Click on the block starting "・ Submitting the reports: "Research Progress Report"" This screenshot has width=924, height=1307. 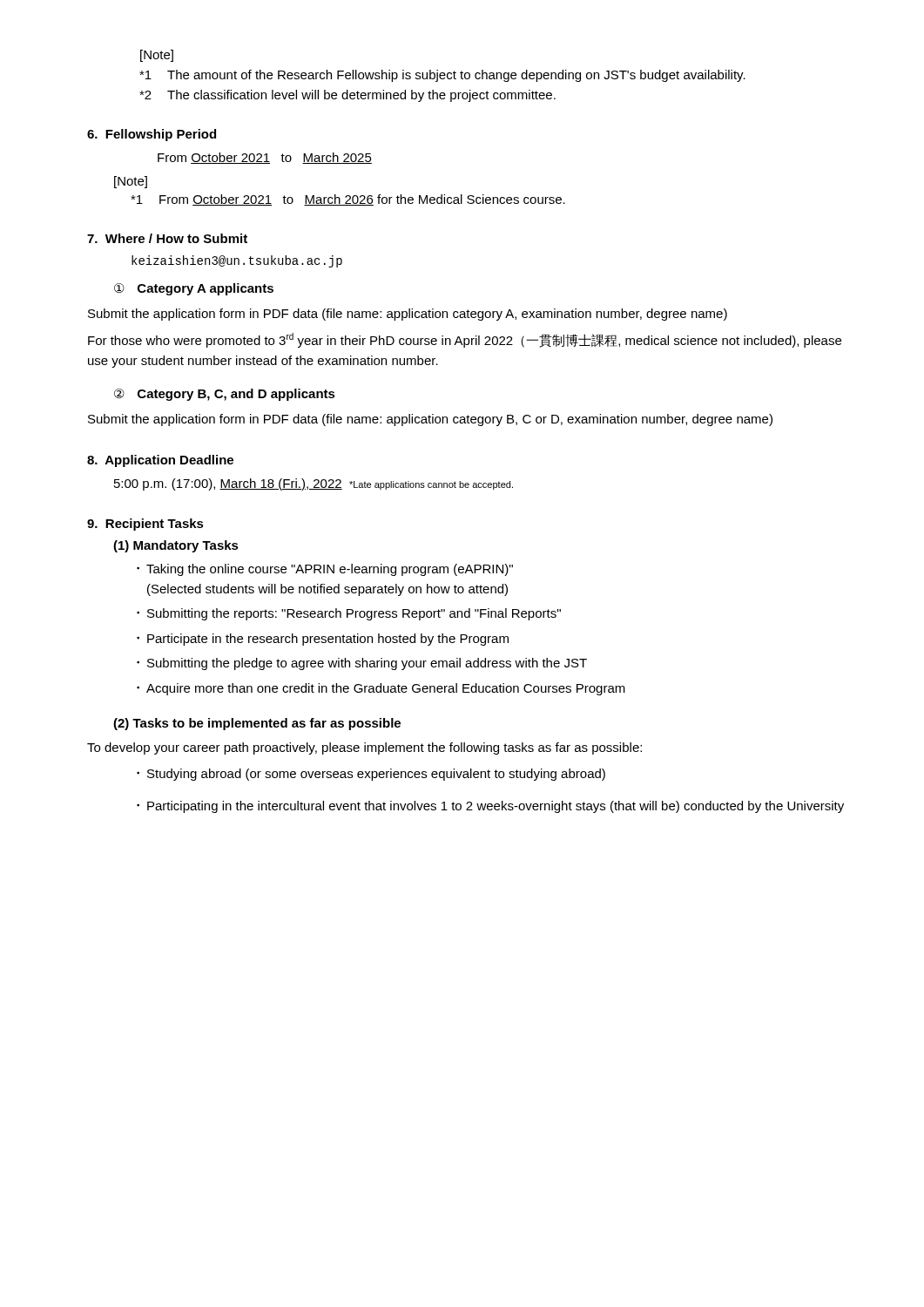point(488,614)
